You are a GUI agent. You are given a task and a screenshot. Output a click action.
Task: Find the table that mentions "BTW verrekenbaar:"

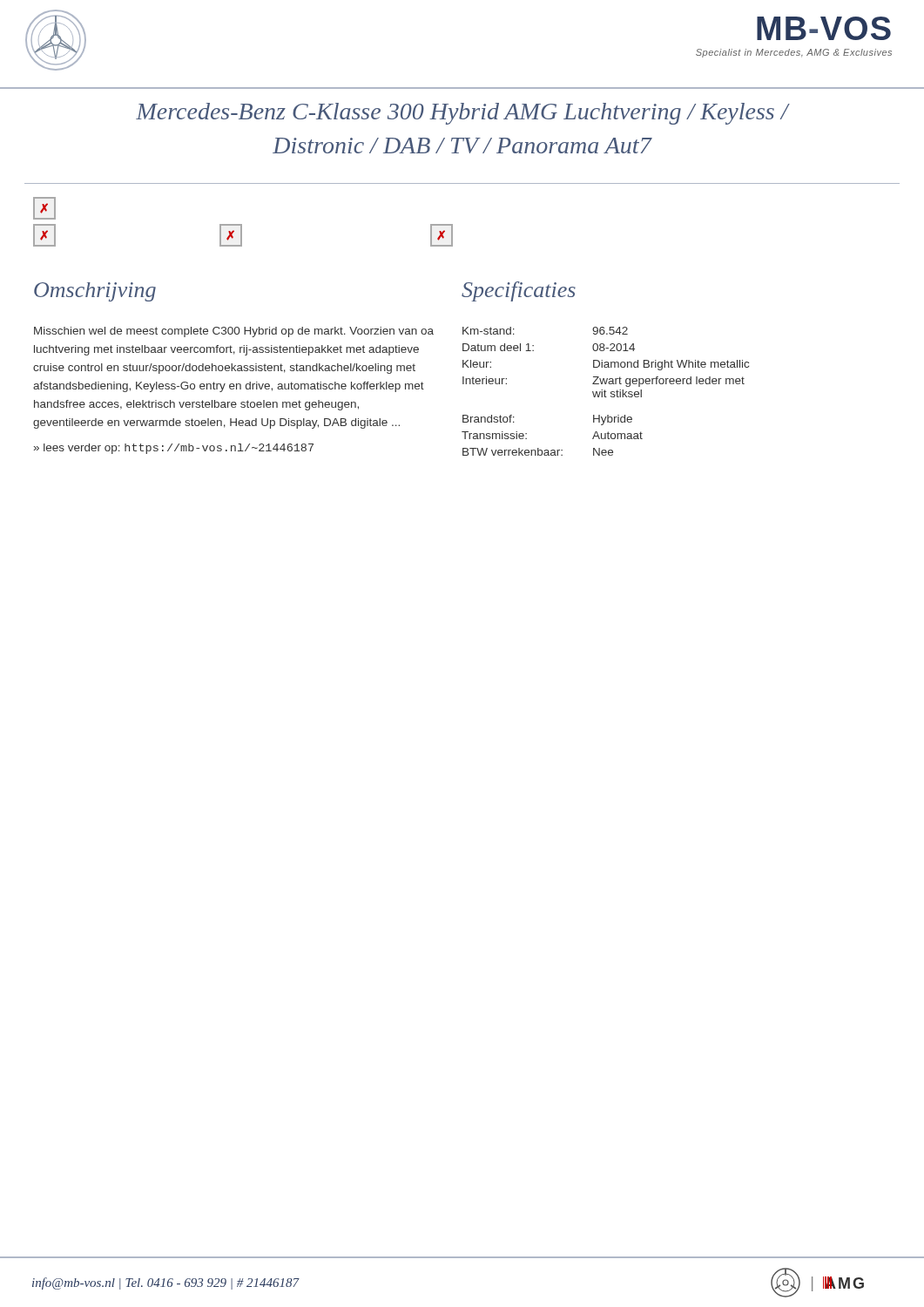tap(675, 391)
